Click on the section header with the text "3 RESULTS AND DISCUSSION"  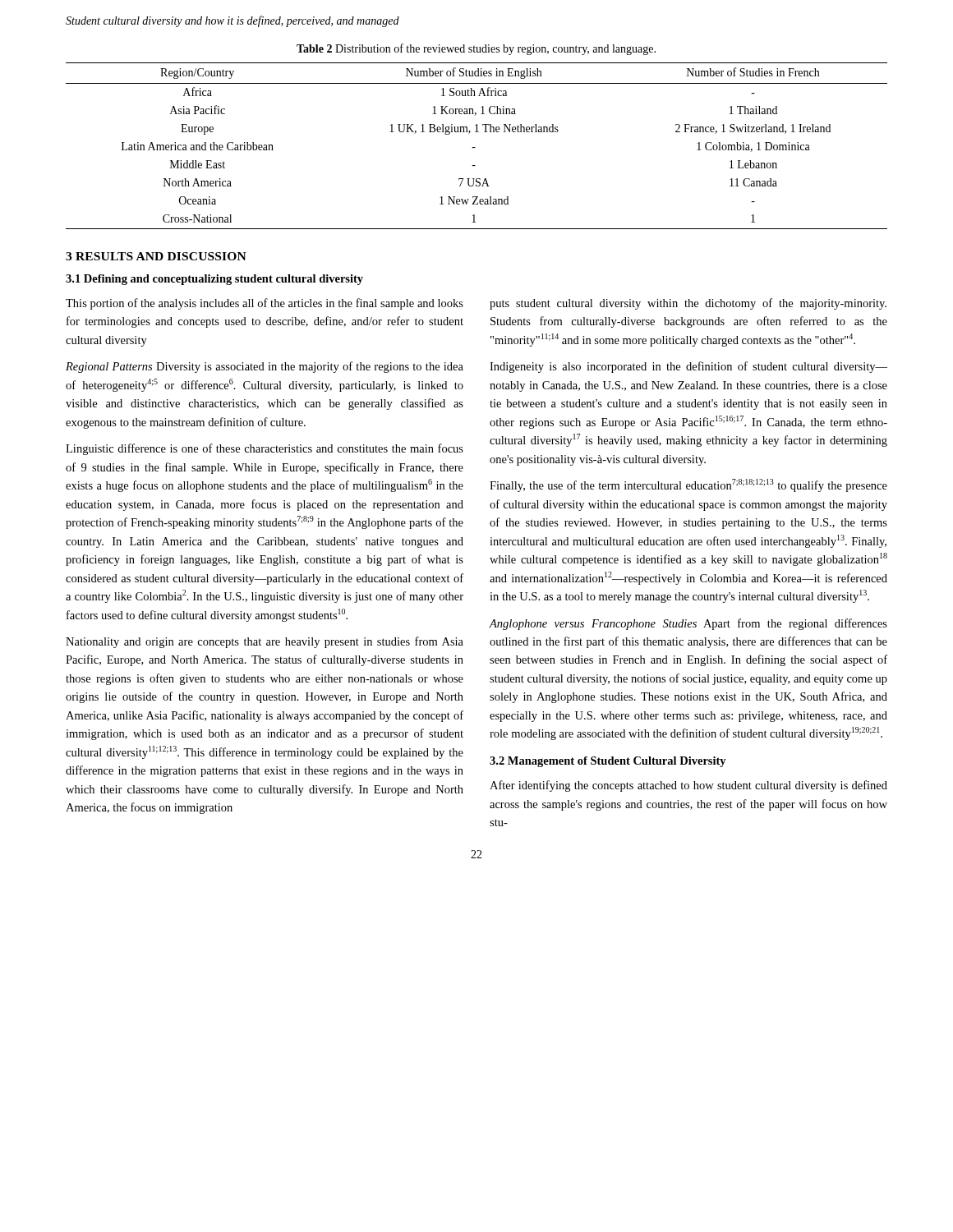pos(156,256)
